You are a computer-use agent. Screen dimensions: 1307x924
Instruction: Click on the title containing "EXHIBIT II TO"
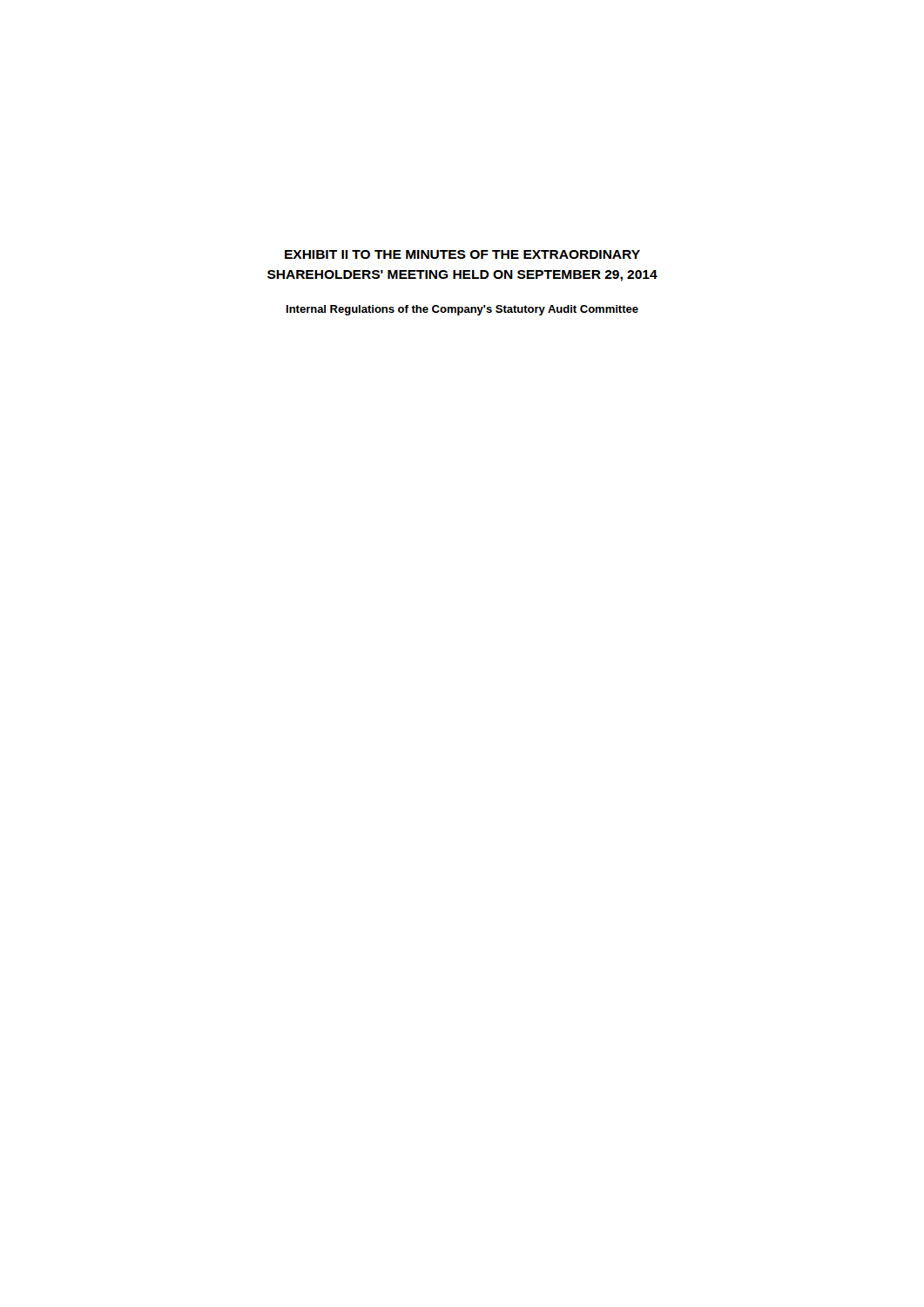tap(462, 264)
